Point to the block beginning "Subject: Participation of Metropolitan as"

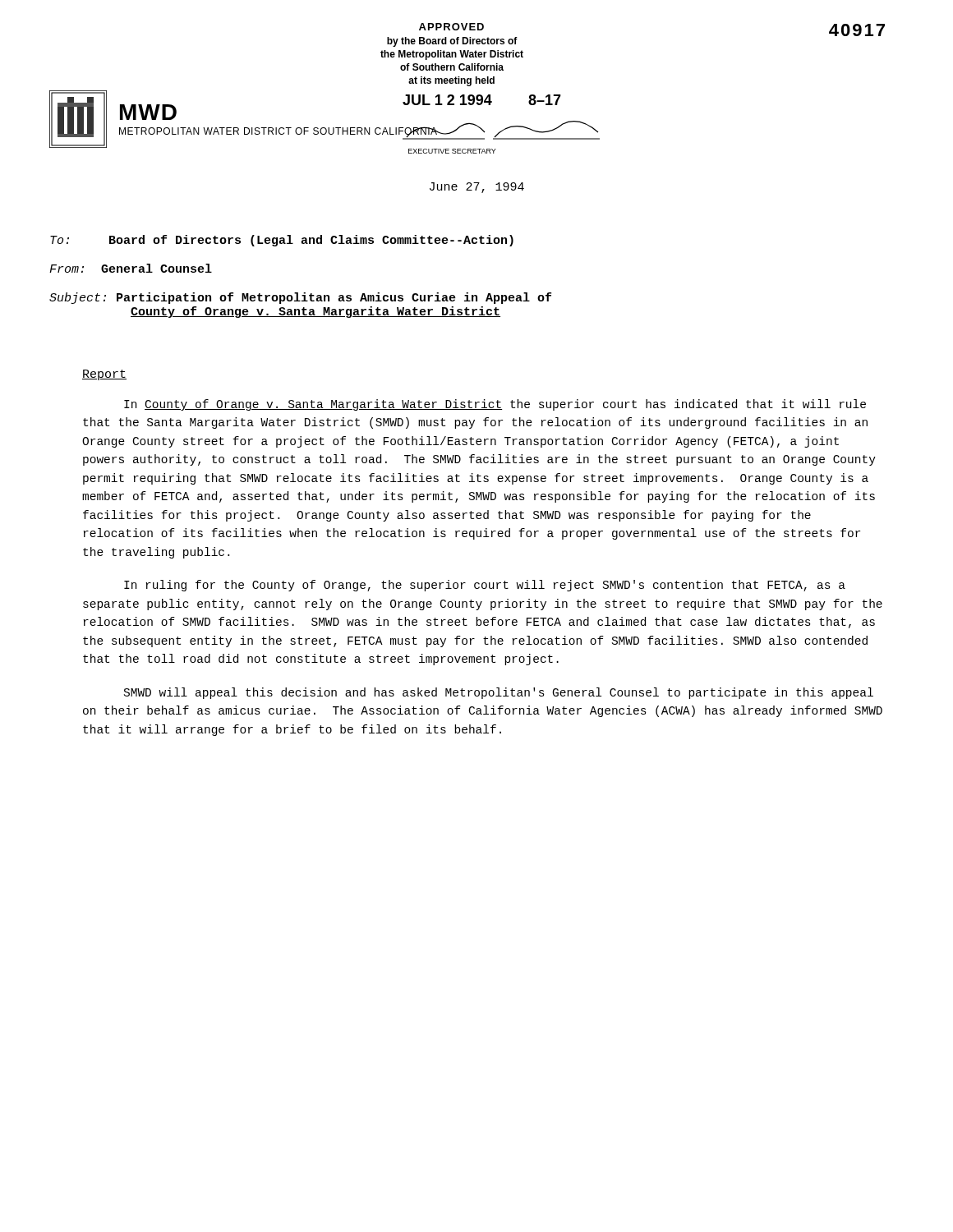pos(301,306)
